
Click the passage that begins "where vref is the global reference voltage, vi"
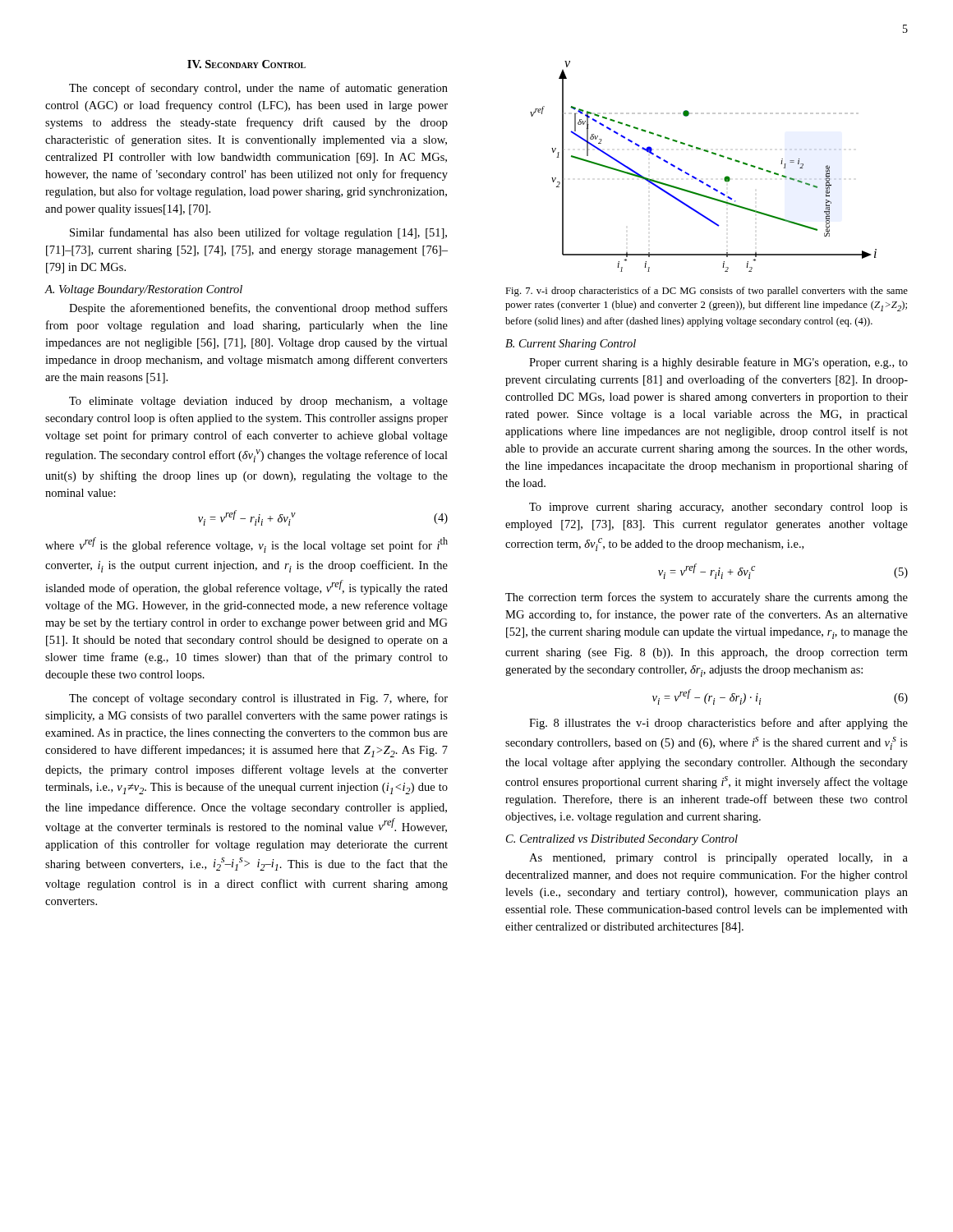[246, 609]
